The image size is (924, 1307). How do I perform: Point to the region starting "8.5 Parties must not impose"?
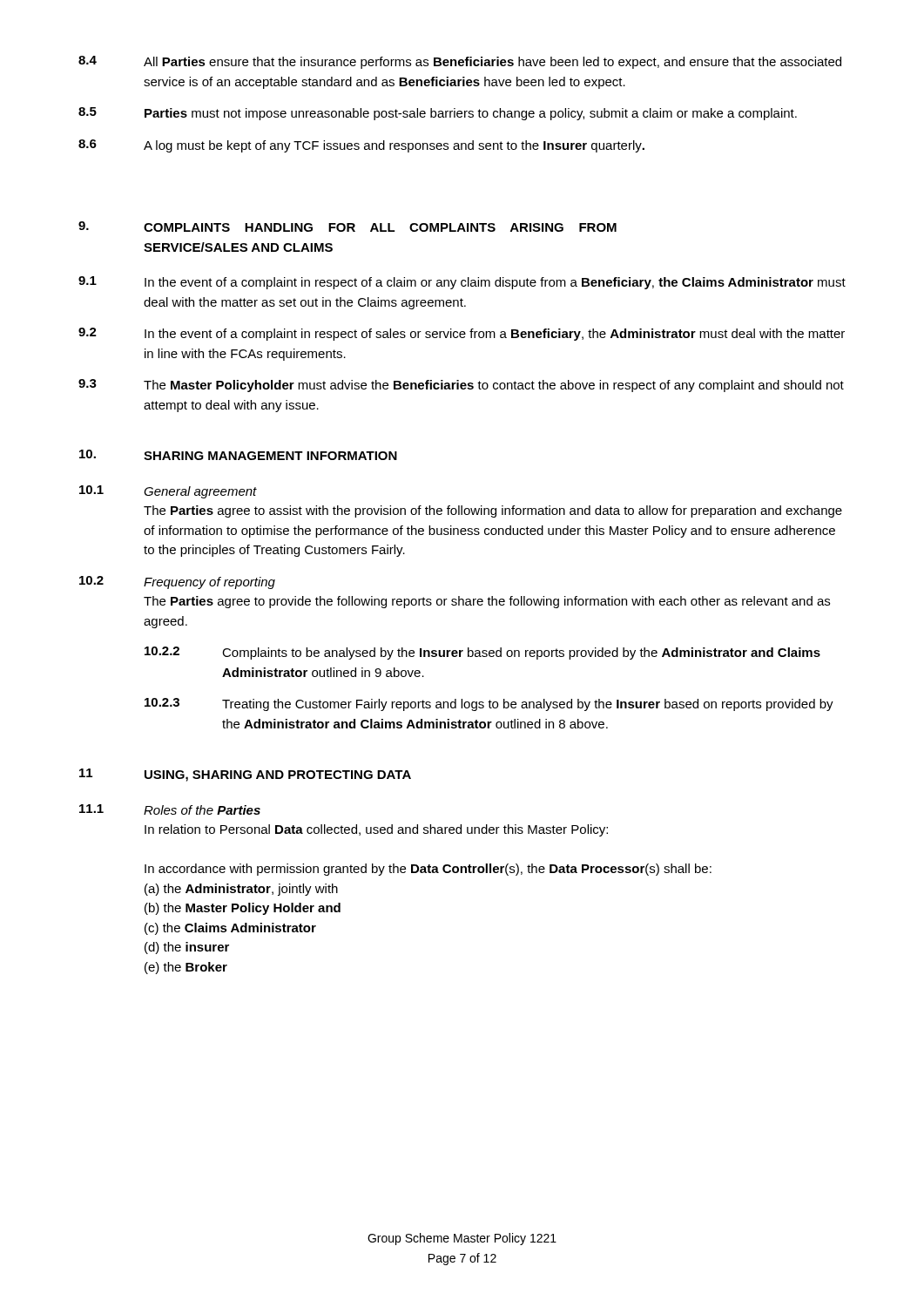[462, 113]
